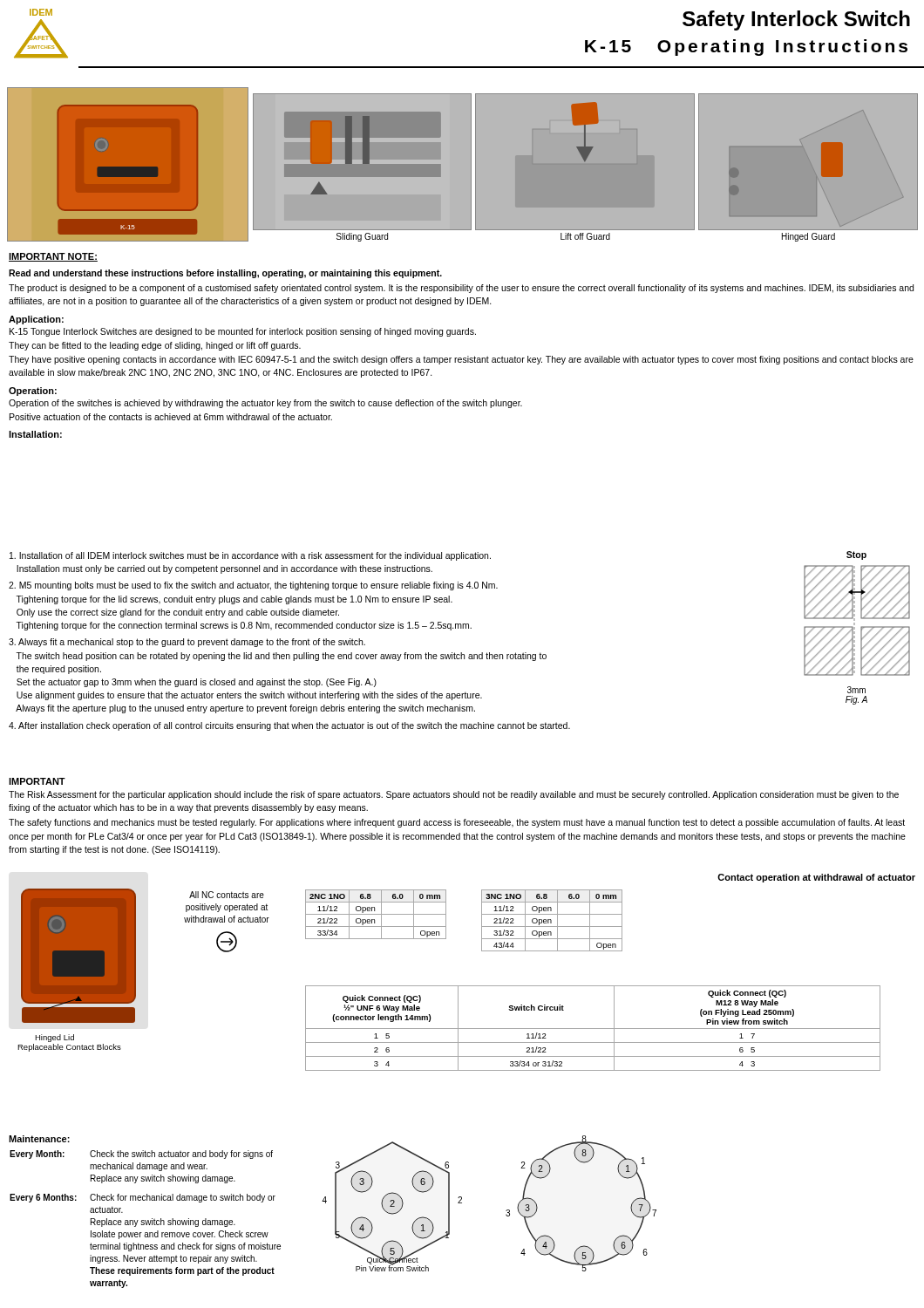Screen dimensions: 1308x924
Task: Select the block starting "3. Always fit a mechanical"
Action: (278, 675)
